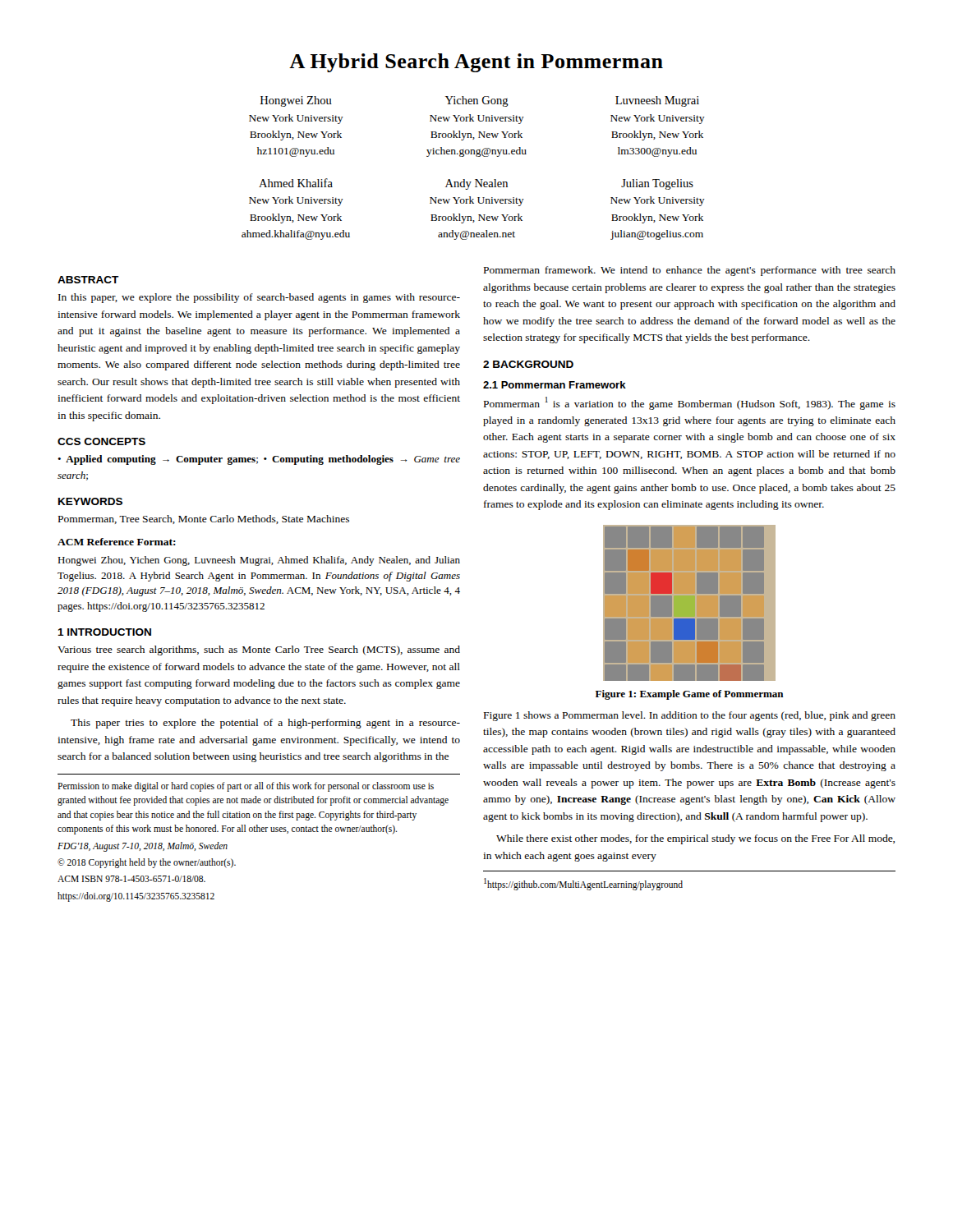This screenshot has width=953, height=1232.
Task: Click on the region starting "Yichen Gong New York University"
Action: click(x=476, y=125)
